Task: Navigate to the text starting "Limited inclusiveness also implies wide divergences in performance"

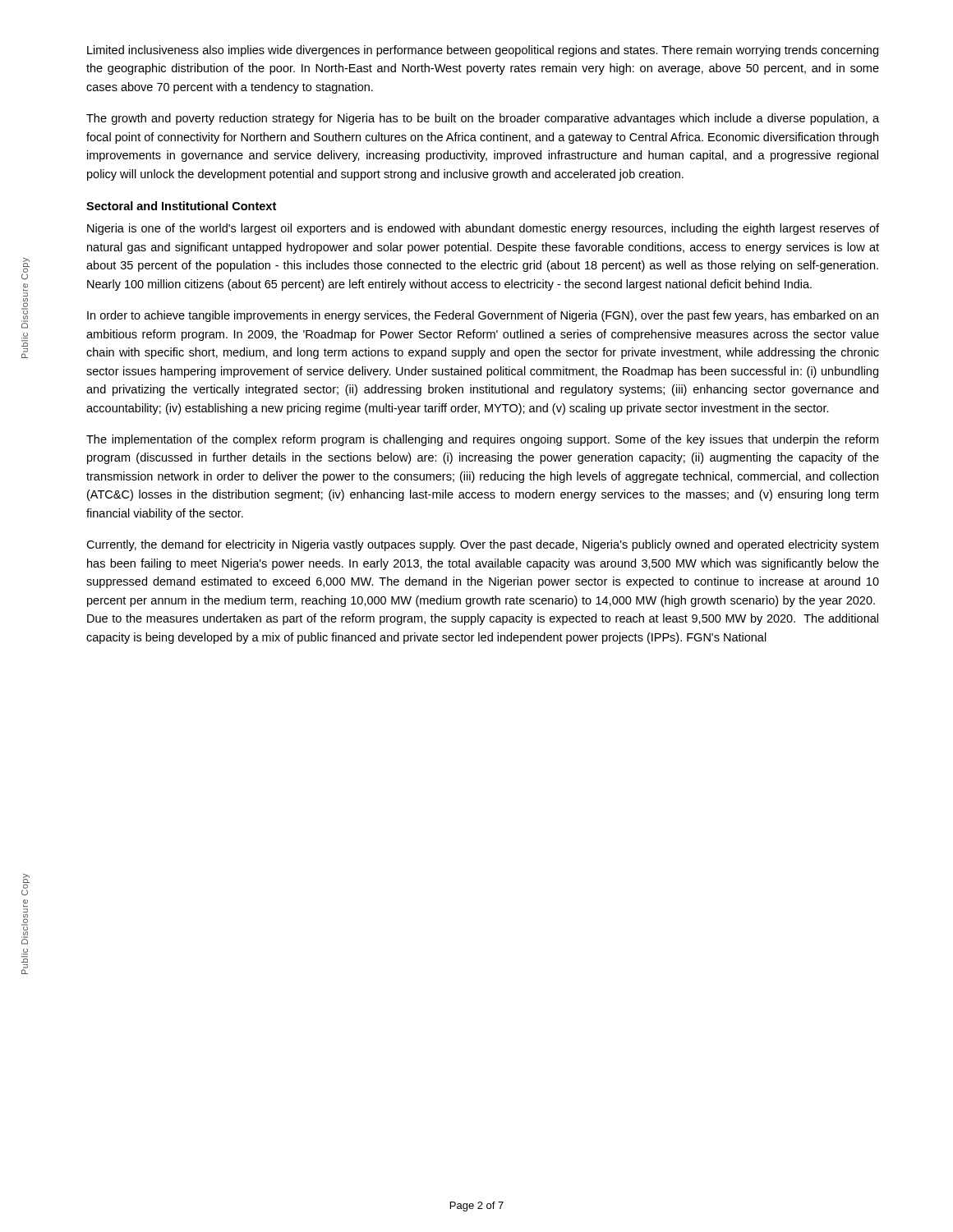Action: [483, 69]
